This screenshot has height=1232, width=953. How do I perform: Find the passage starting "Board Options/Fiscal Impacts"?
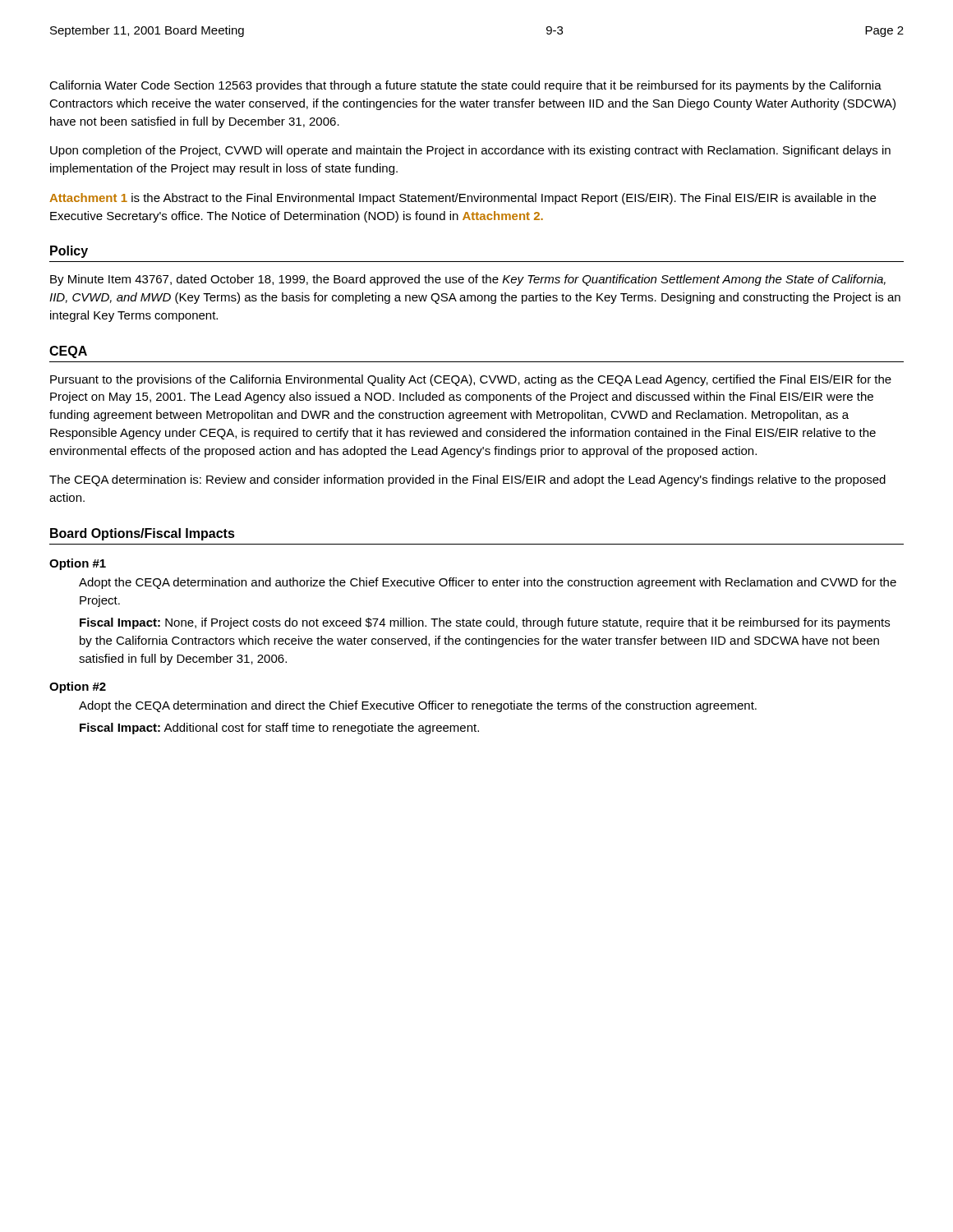[x=142, y=533]
